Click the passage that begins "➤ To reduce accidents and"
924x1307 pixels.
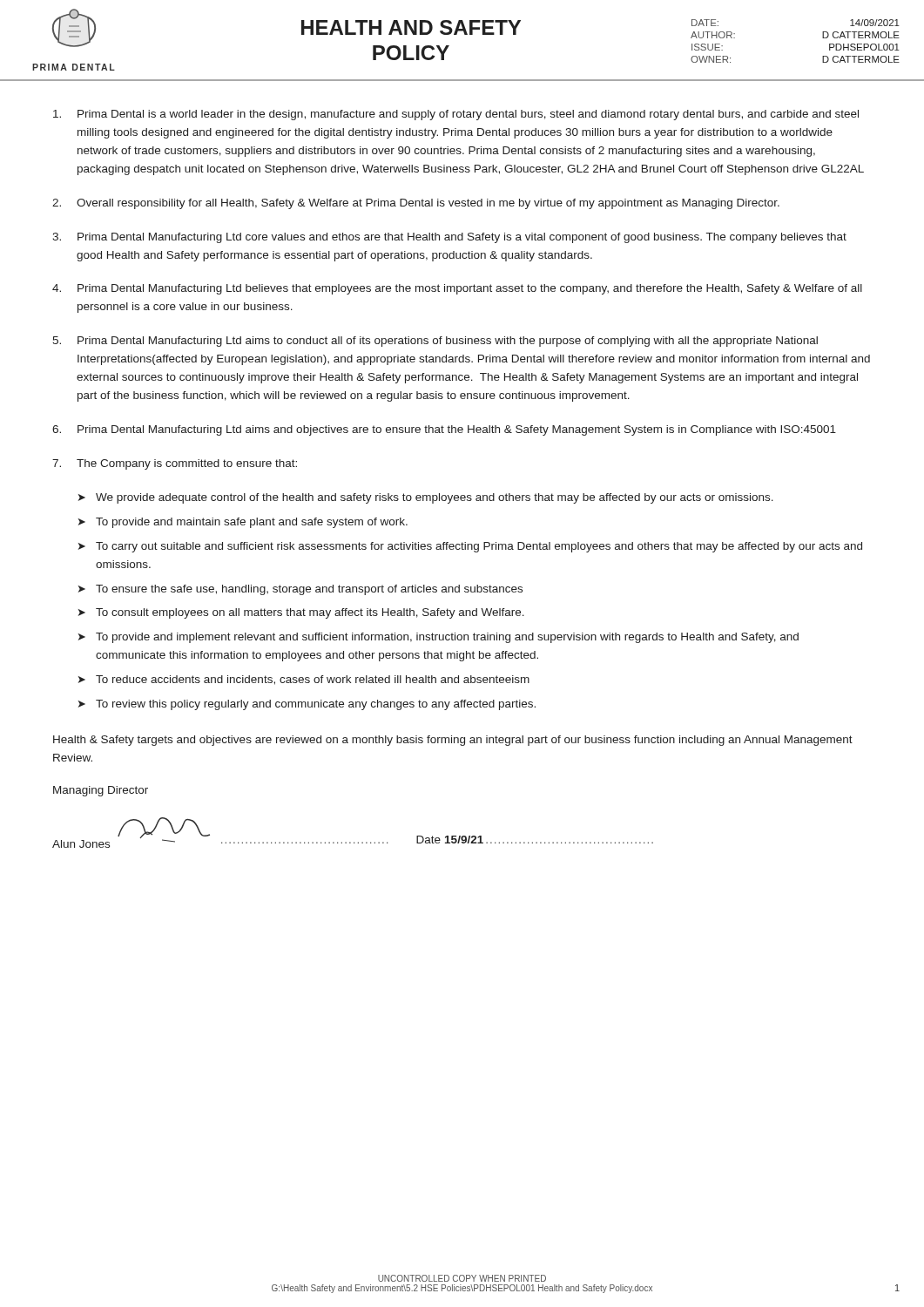pos(474,680)
